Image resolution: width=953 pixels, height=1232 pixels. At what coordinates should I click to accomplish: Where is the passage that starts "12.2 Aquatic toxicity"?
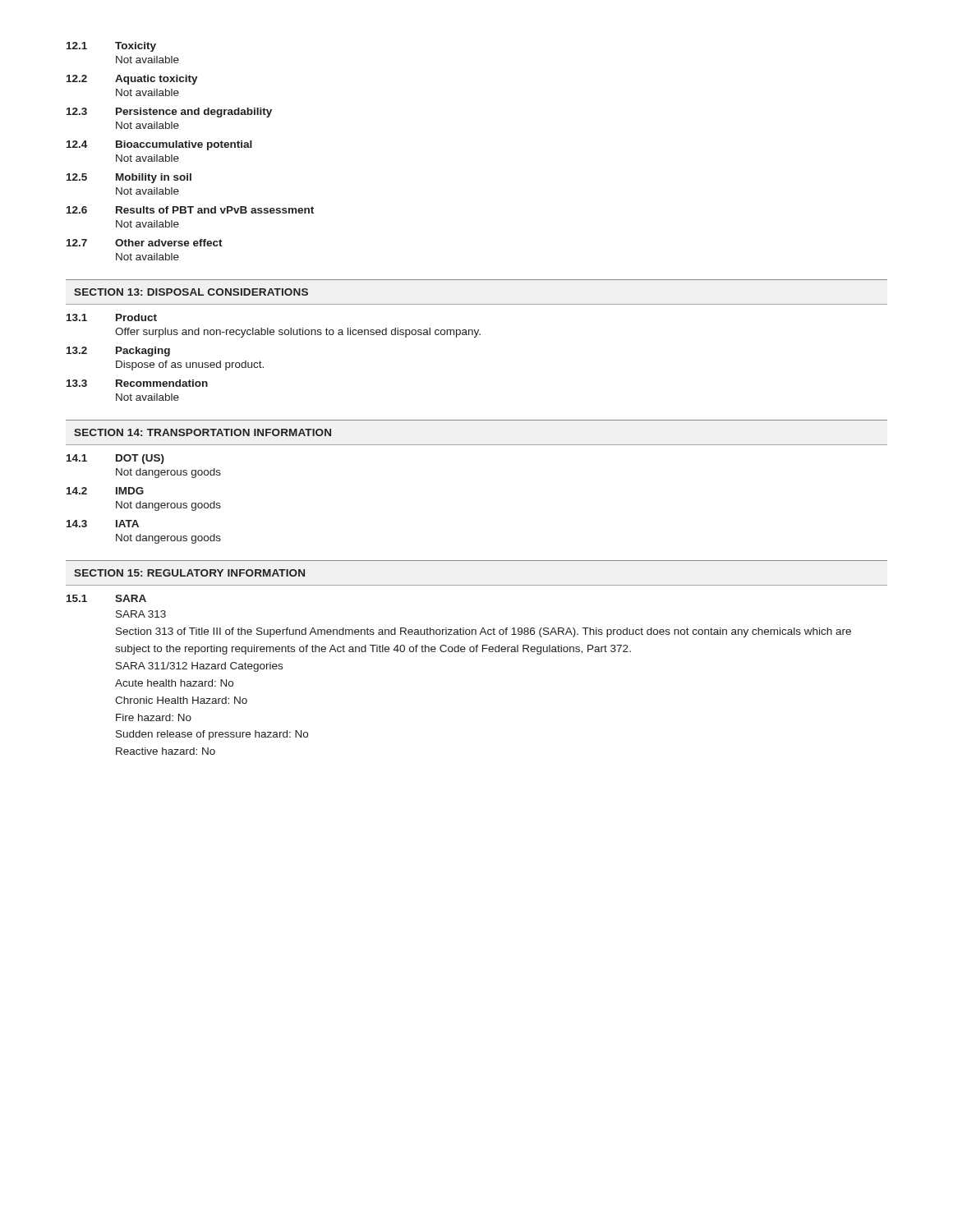tap(132, 80)
